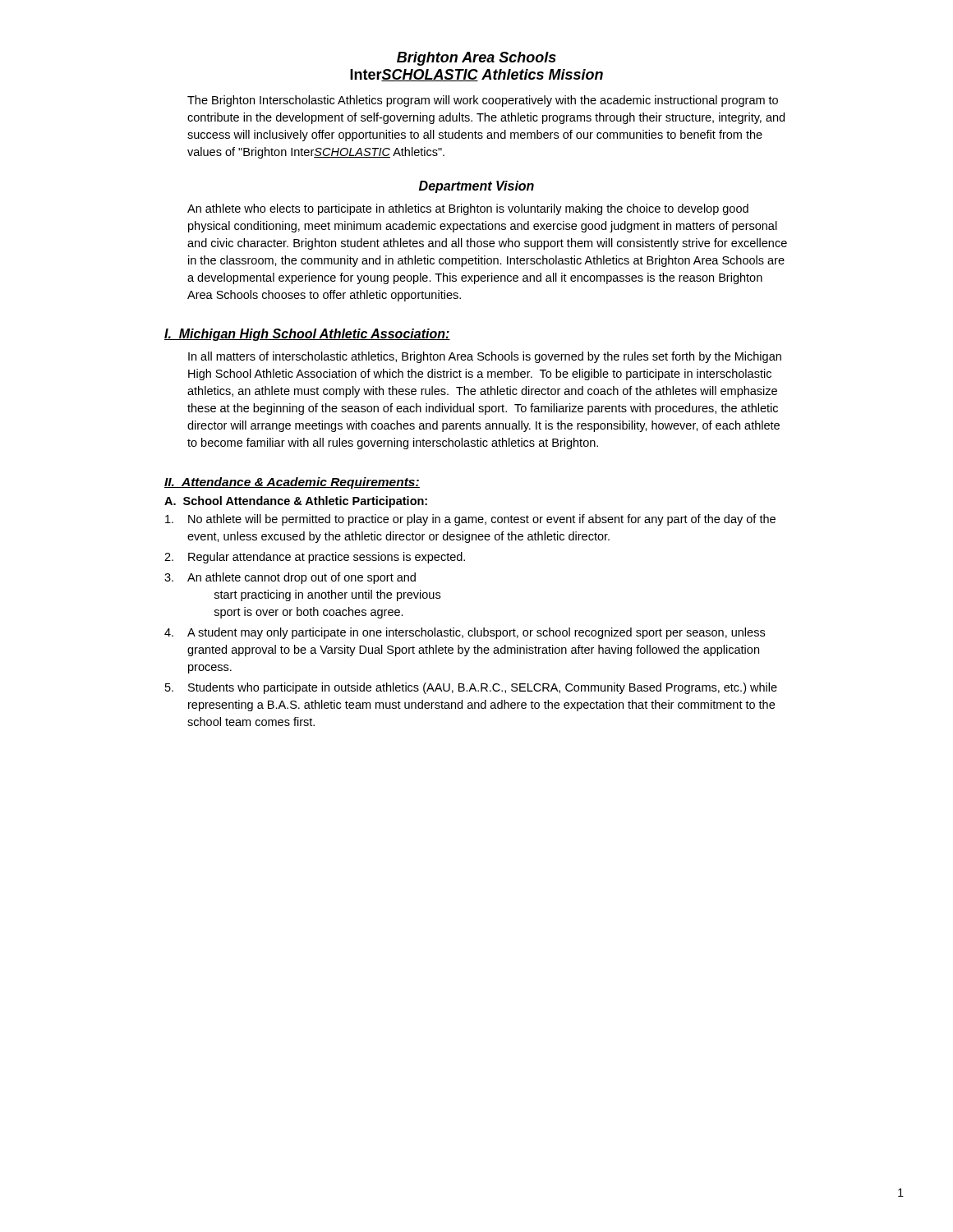The image size is (953, 1232).
Task: Navigate to the element starting "II. Attendance & Academic"
Action: (x=292, y=482)
